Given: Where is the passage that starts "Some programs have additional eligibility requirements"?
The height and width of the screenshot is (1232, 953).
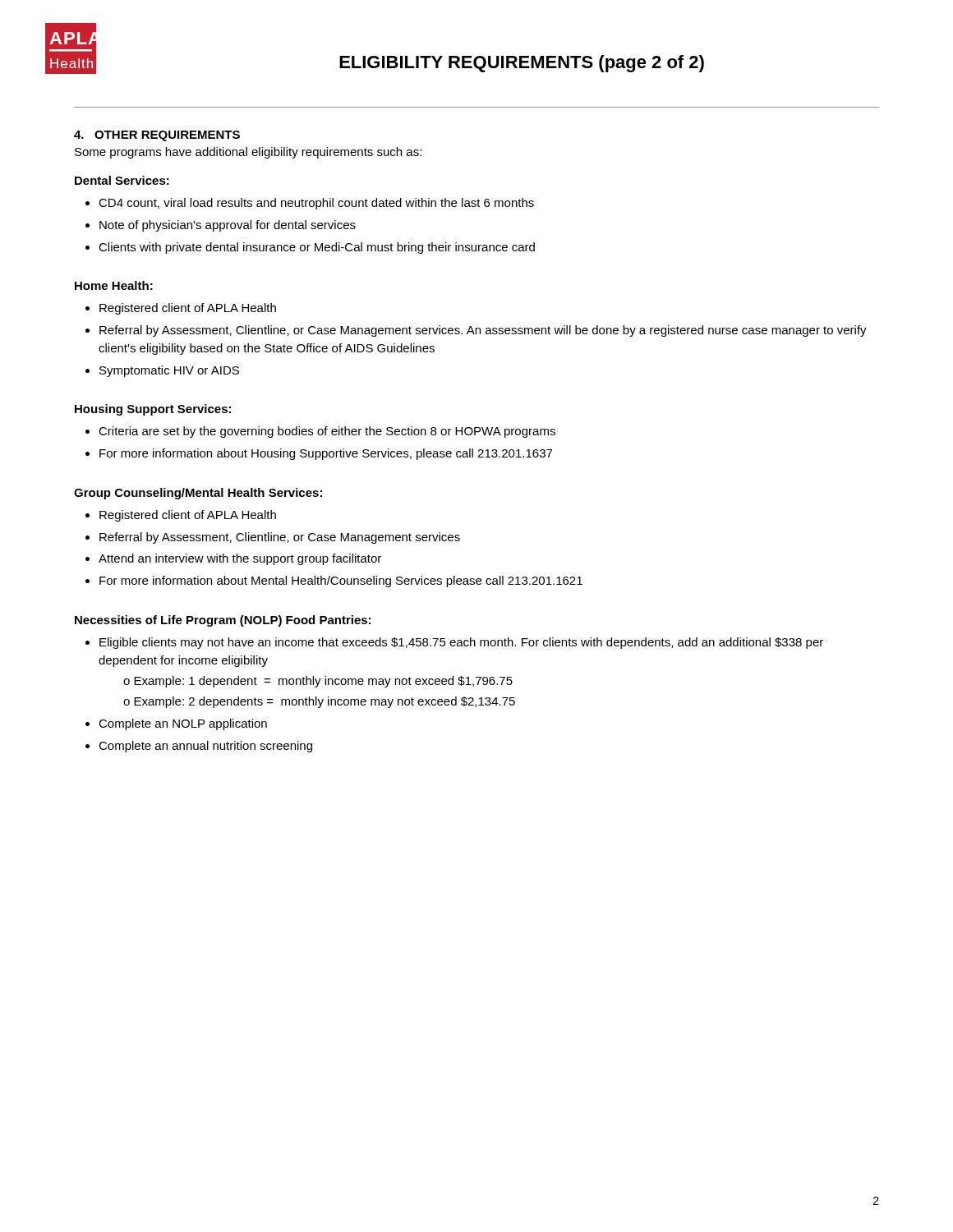Looking at the screenshot, I should tap(248, 152).
